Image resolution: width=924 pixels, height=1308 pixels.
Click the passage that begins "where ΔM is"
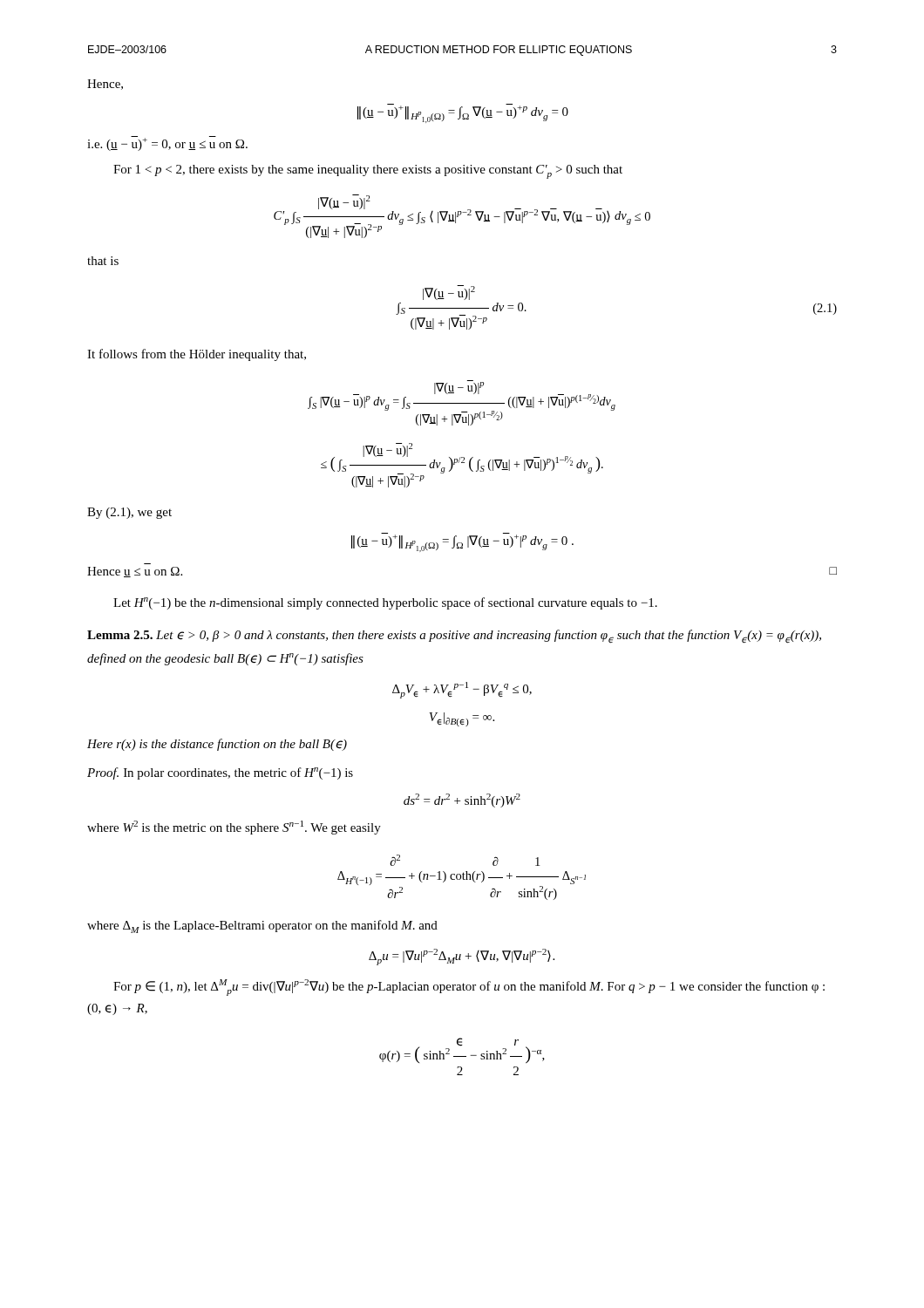[x=262, y=927]
